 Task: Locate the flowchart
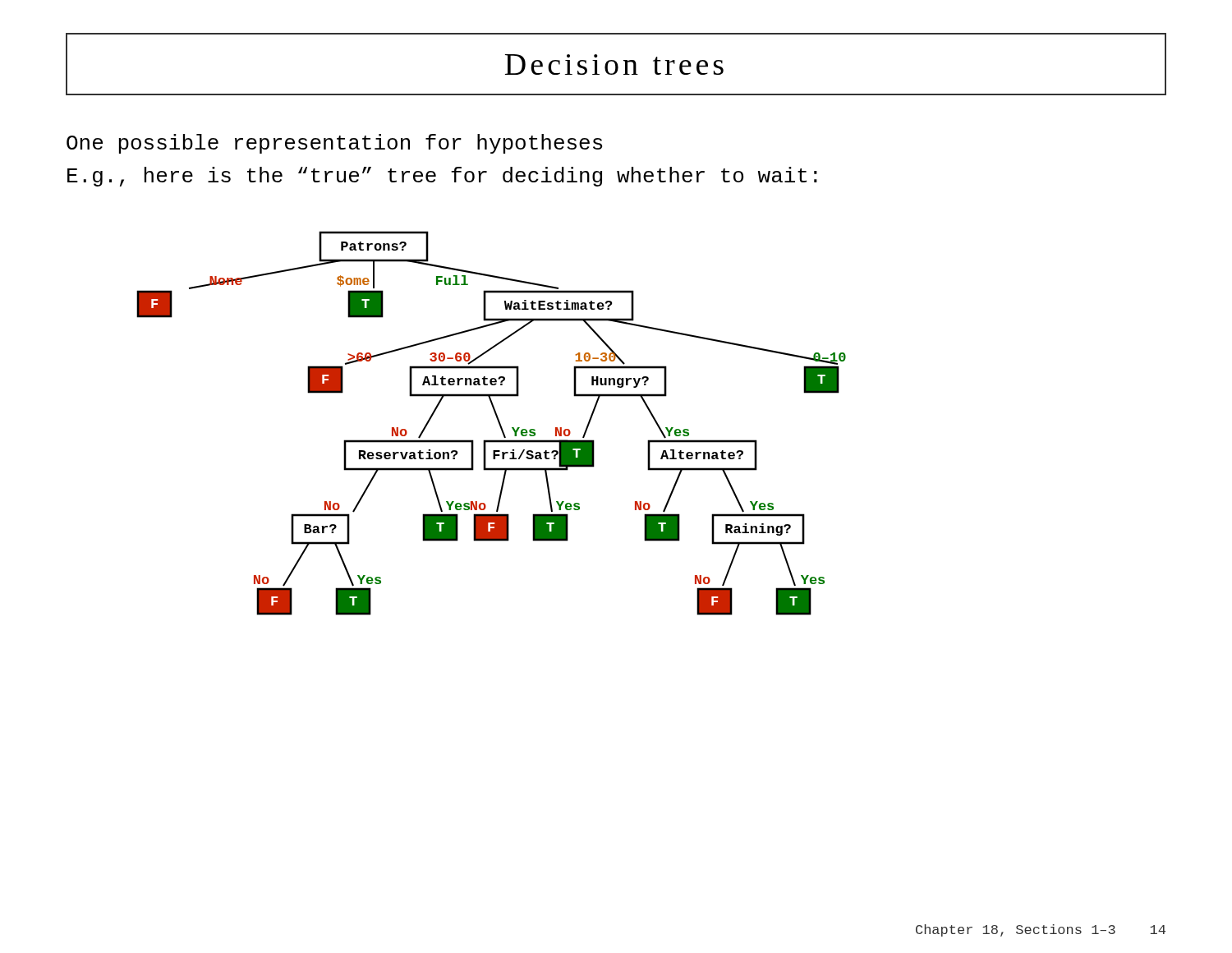pyautogui.click(x=616, y=559)
